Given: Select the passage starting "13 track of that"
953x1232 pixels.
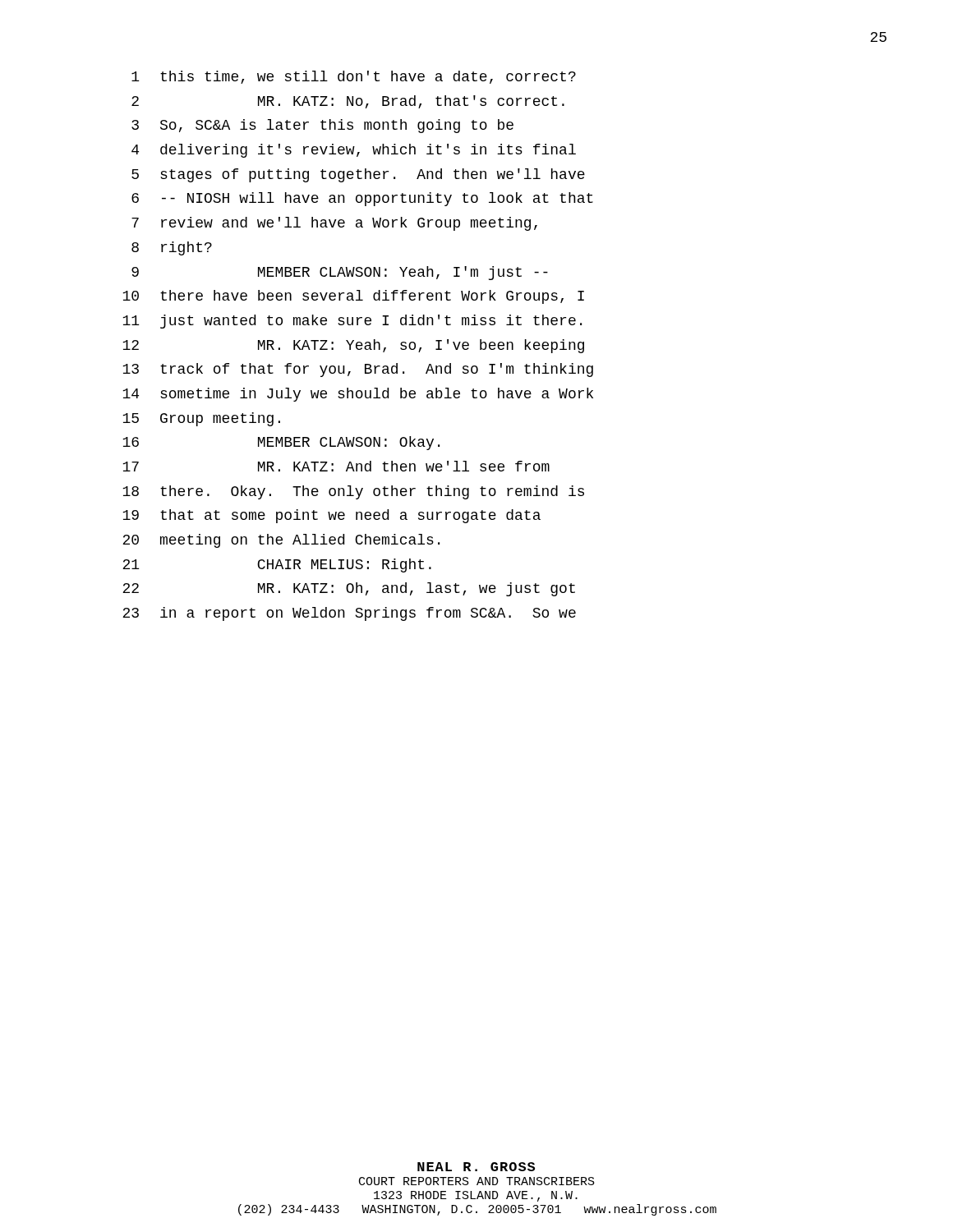Looking at the screenshot, I should pos(342,370).
